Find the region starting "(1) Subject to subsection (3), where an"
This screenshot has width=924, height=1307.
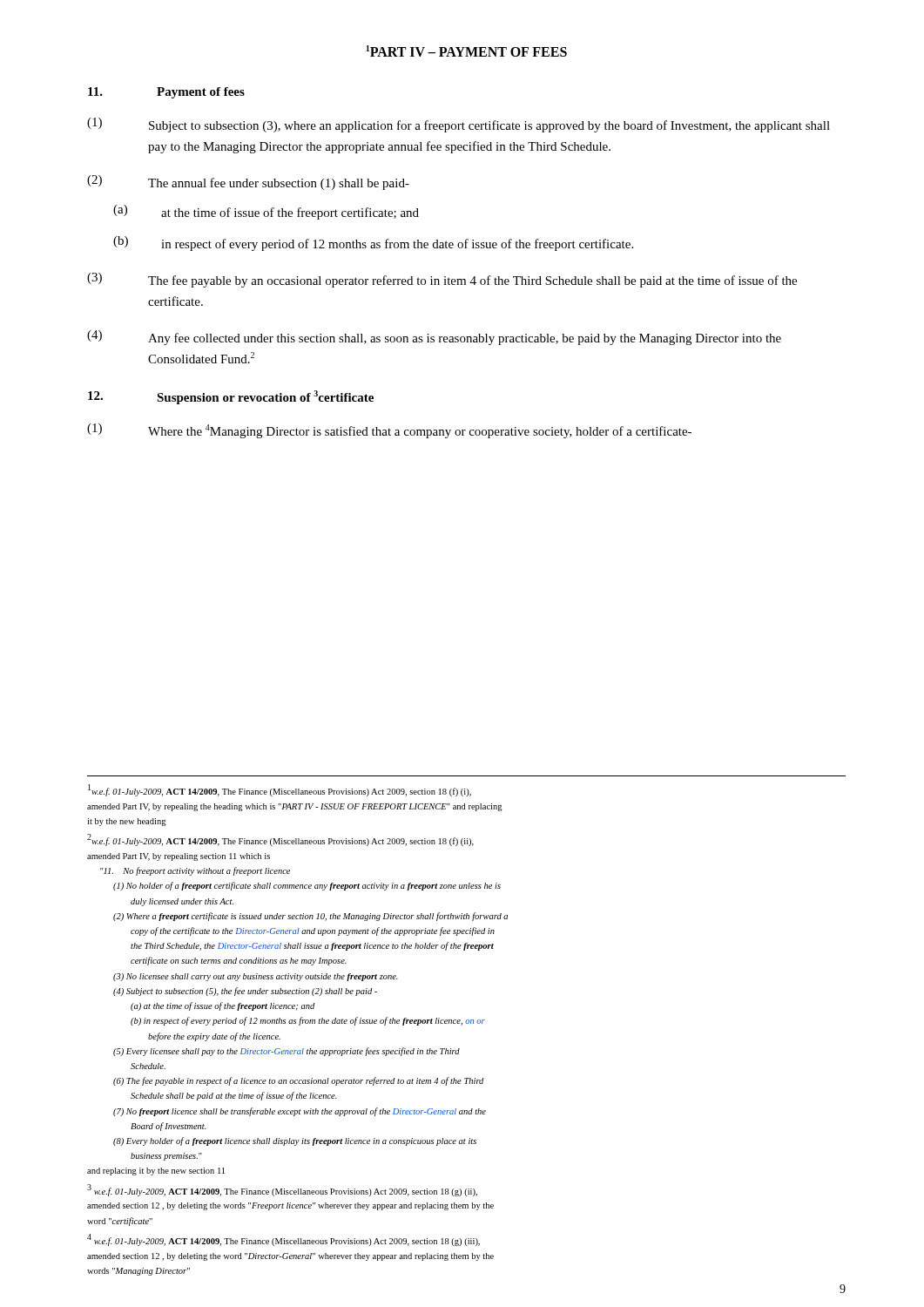click(466, 136)
